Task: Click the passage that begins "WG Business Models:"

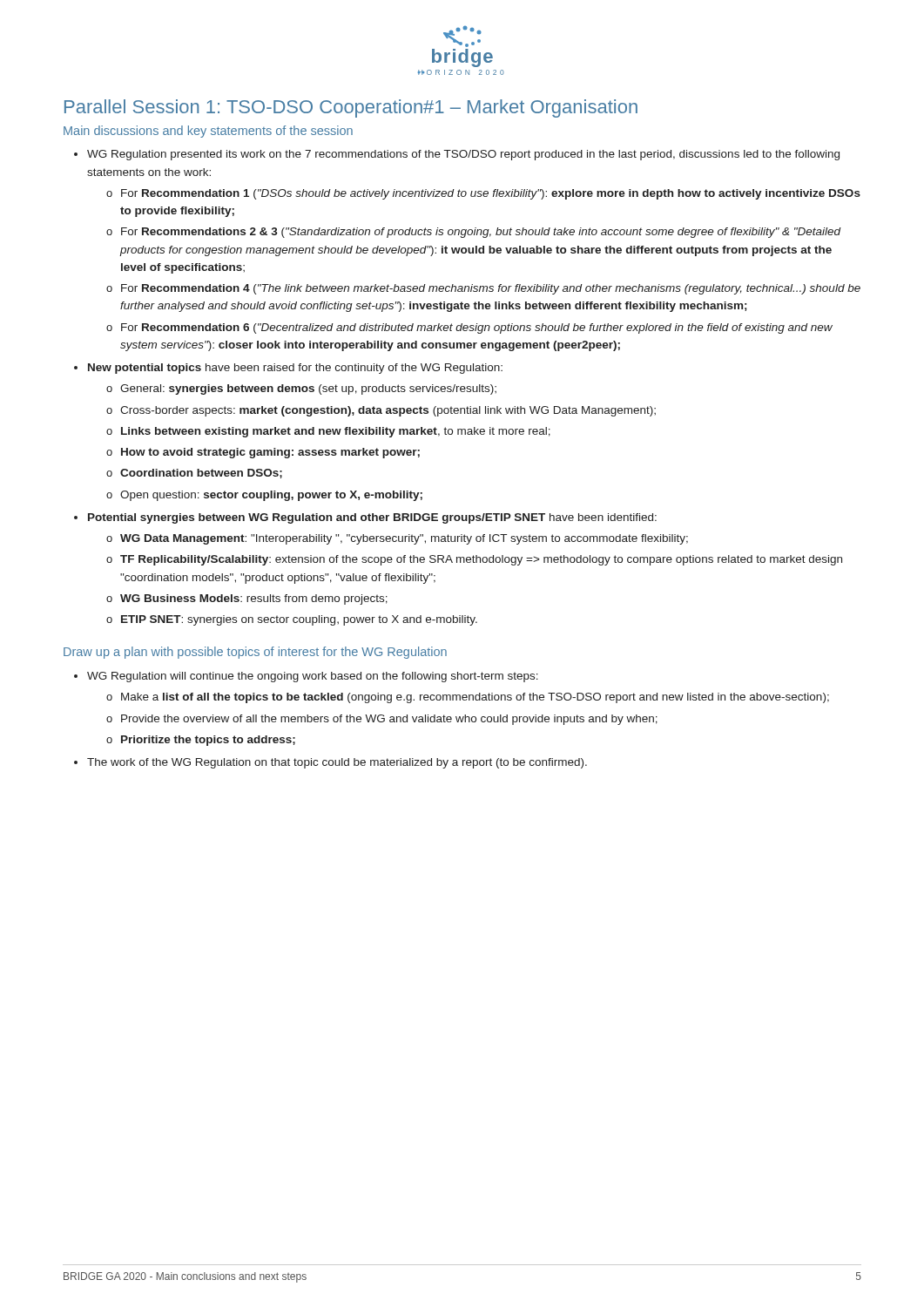Action: [x=254, y=598]
